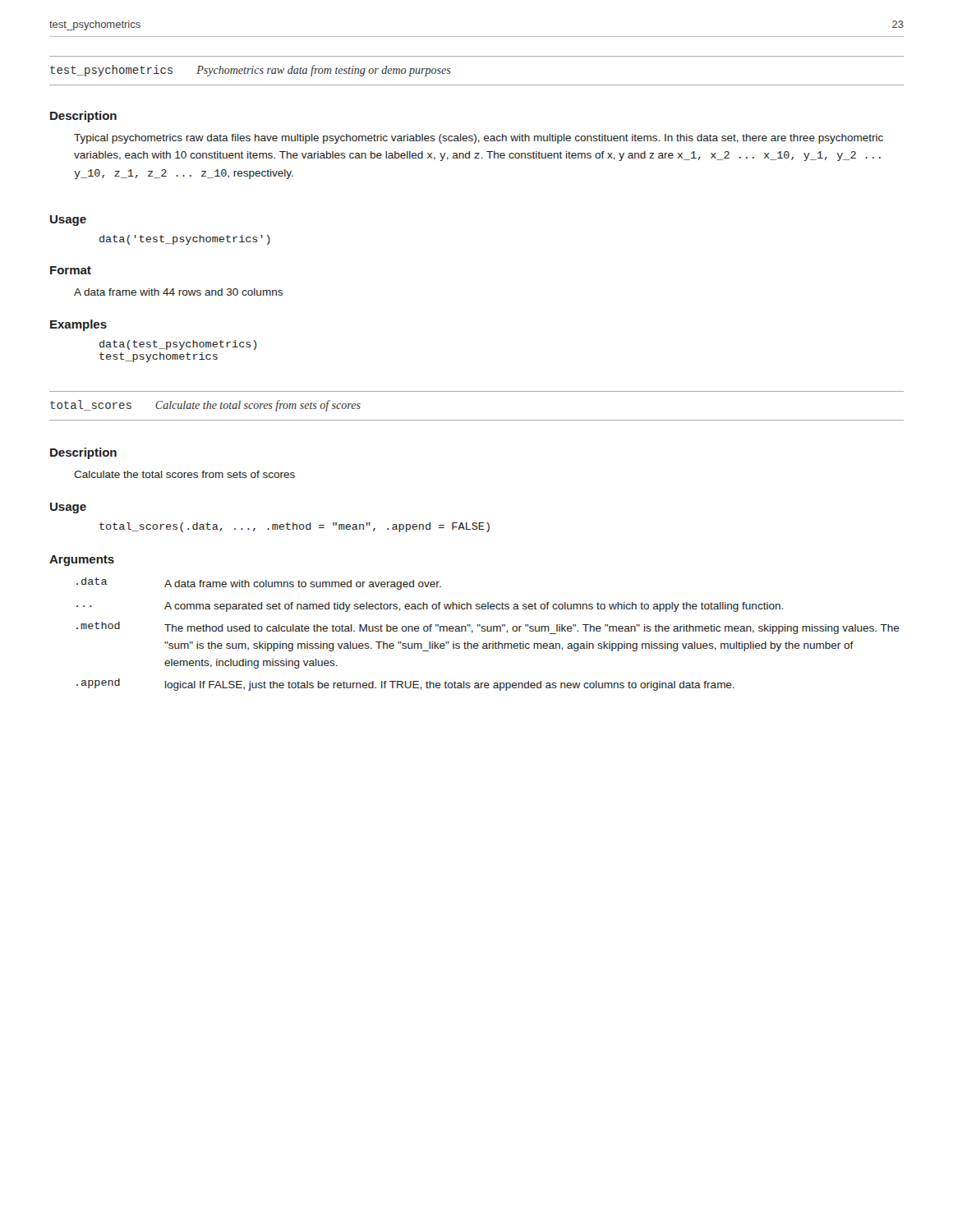Locate the text block that reads "Typical psychometrics raw data files have"
This screenshot has width=953, height=1232.
(x=489, y=156)
